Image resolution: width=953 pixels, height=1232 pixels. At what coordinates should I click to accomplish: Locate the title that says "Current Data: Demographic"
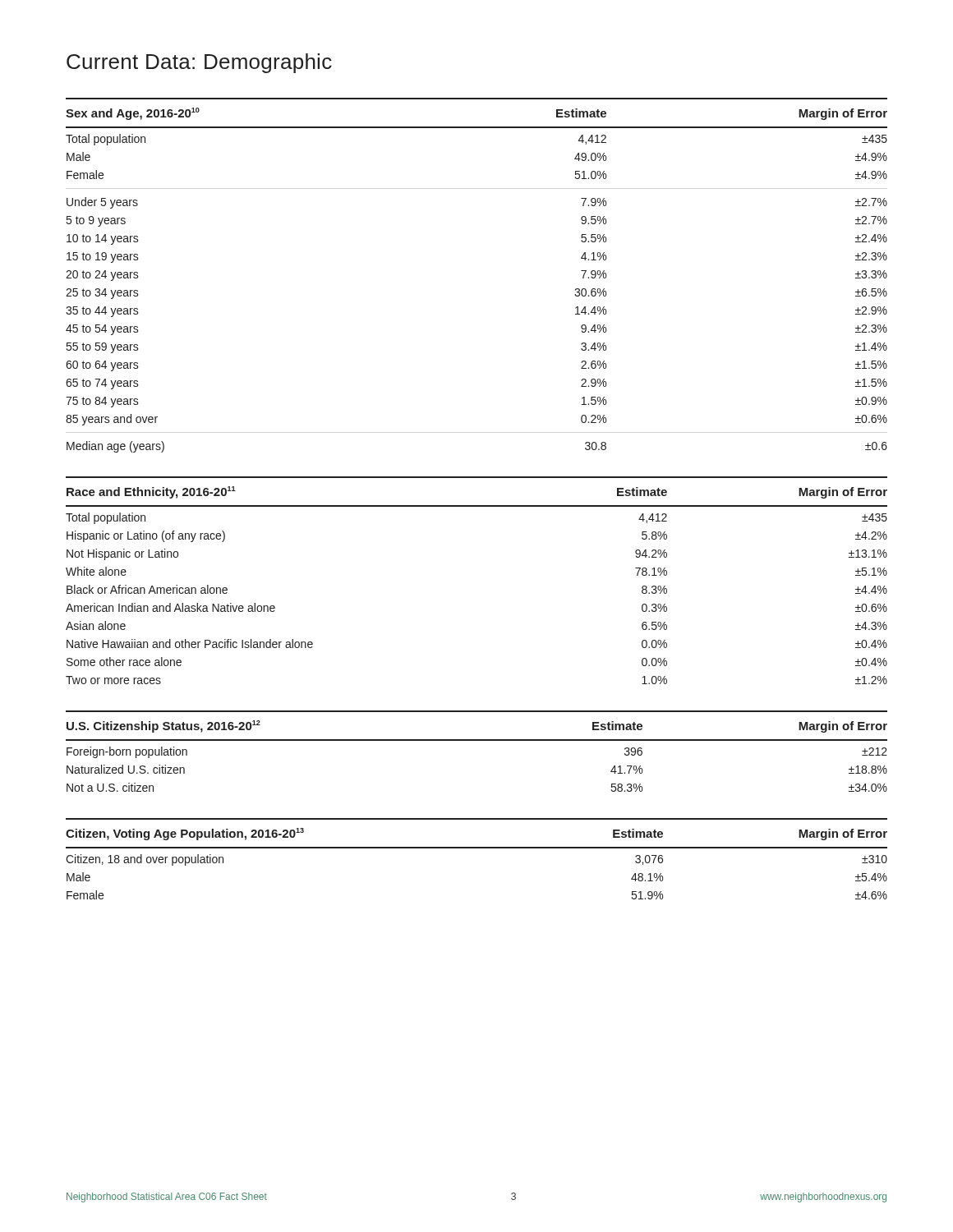(199, 62)
